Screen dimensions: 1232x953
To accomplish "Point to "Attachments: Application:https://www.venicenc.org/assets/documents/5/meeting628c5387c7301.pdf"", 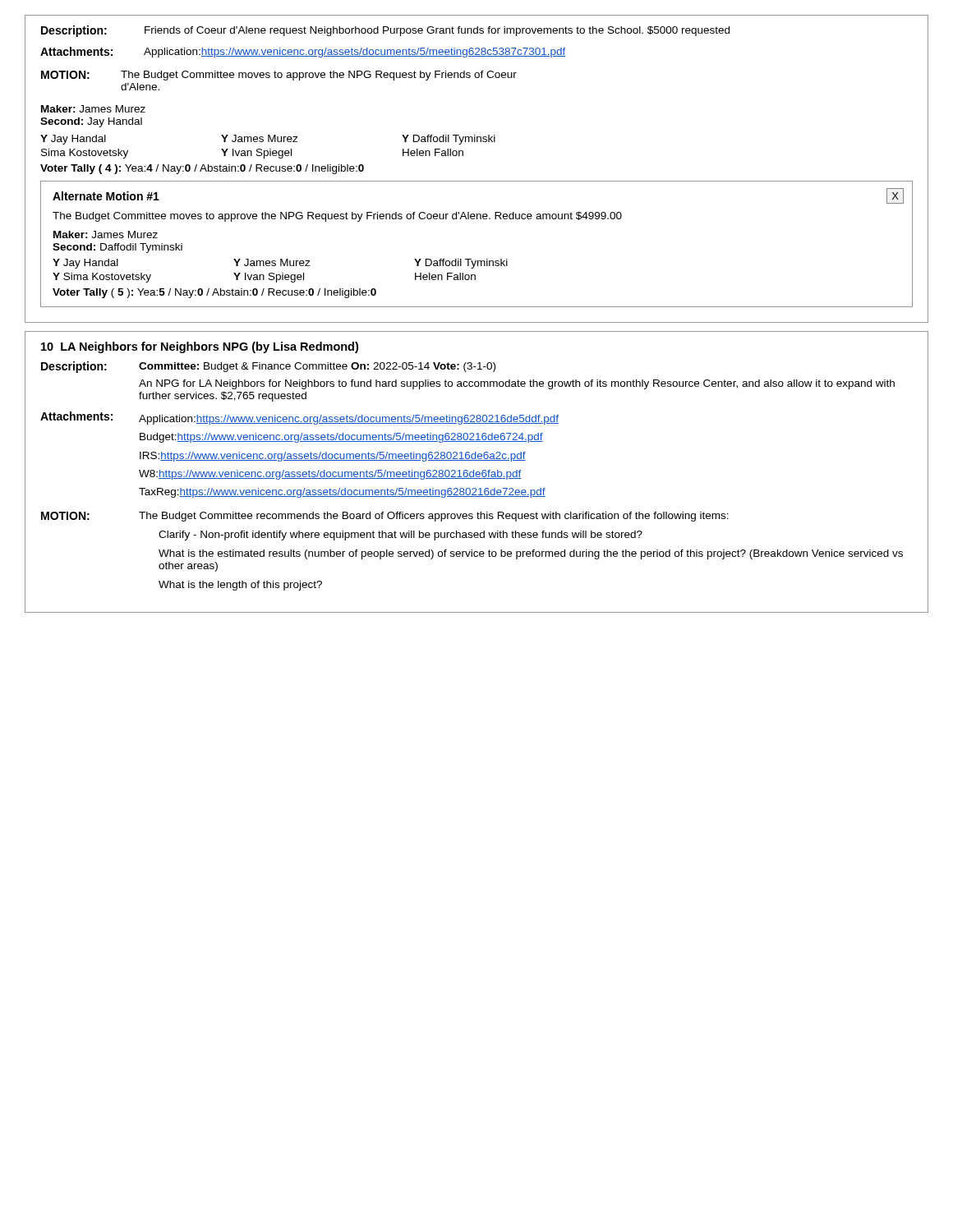I will click(303, 52).
